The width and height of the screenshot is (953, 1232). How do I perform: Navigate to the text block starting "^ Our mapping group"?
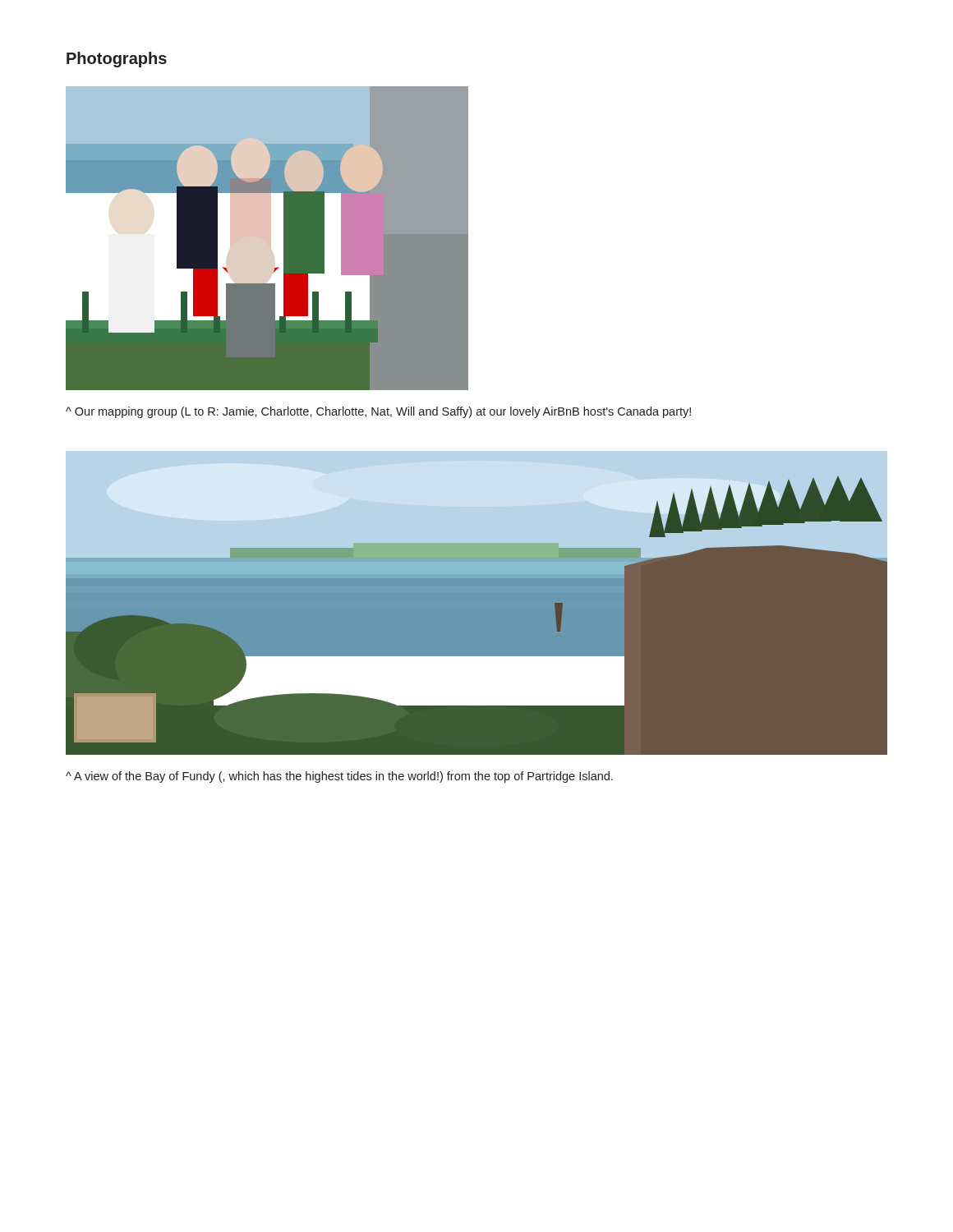tap(379, 411)
